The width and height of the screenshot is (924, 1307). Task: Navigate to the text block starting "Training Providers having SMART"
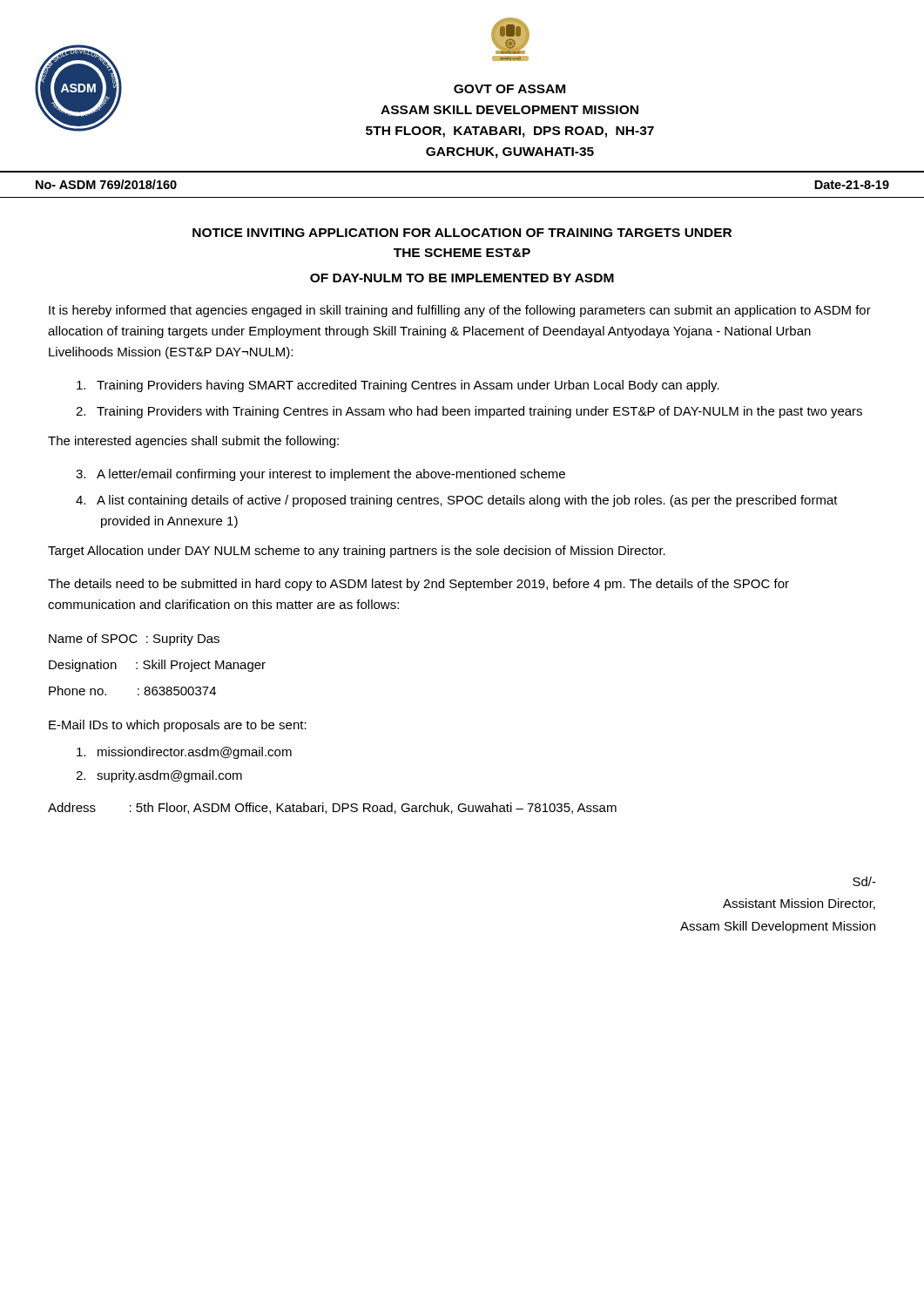[x=398, y=385]
